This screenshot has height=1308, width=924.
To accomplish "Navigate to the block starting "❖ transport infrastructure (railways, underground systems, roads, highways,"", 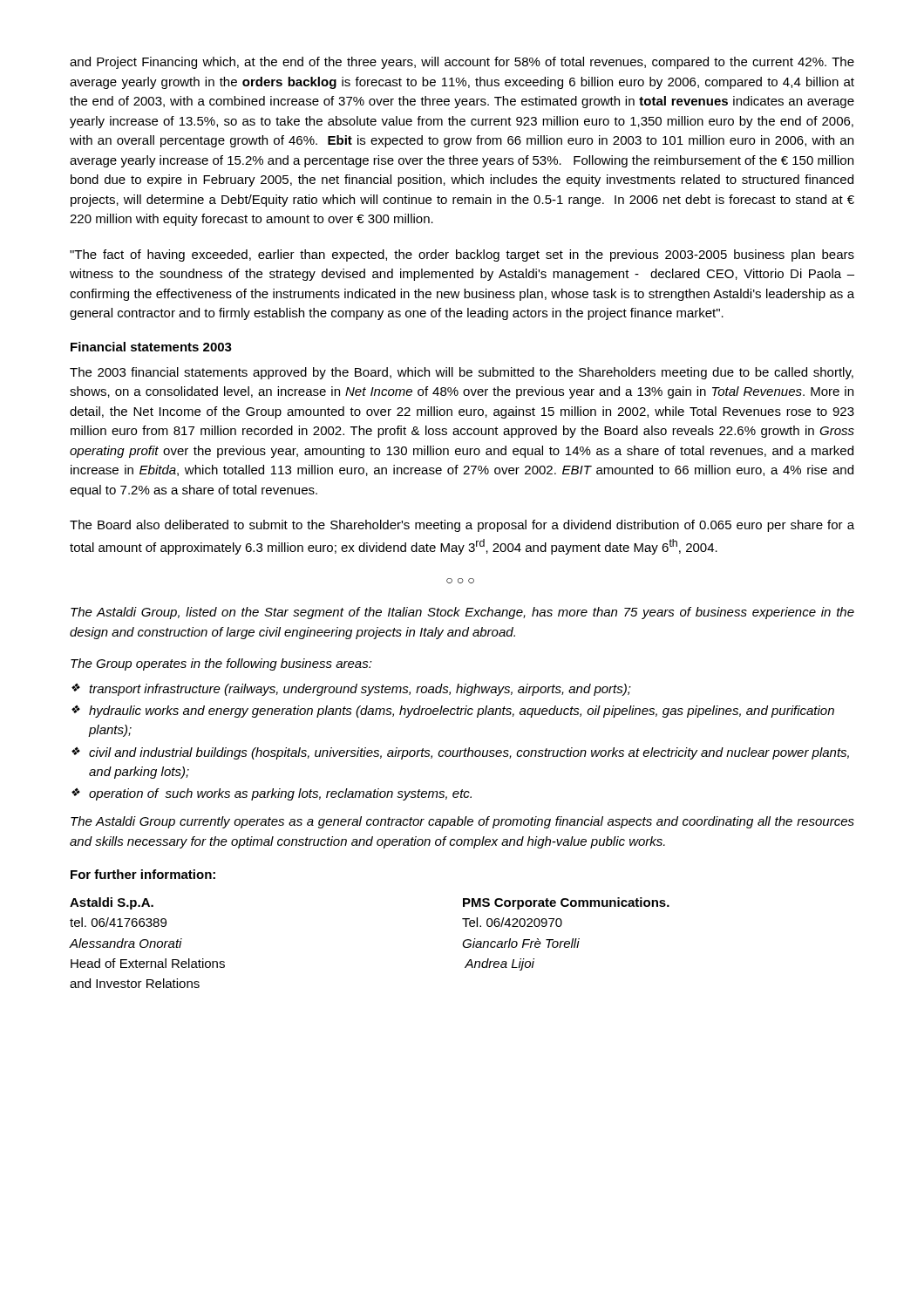I will click(x=350, y=688).
